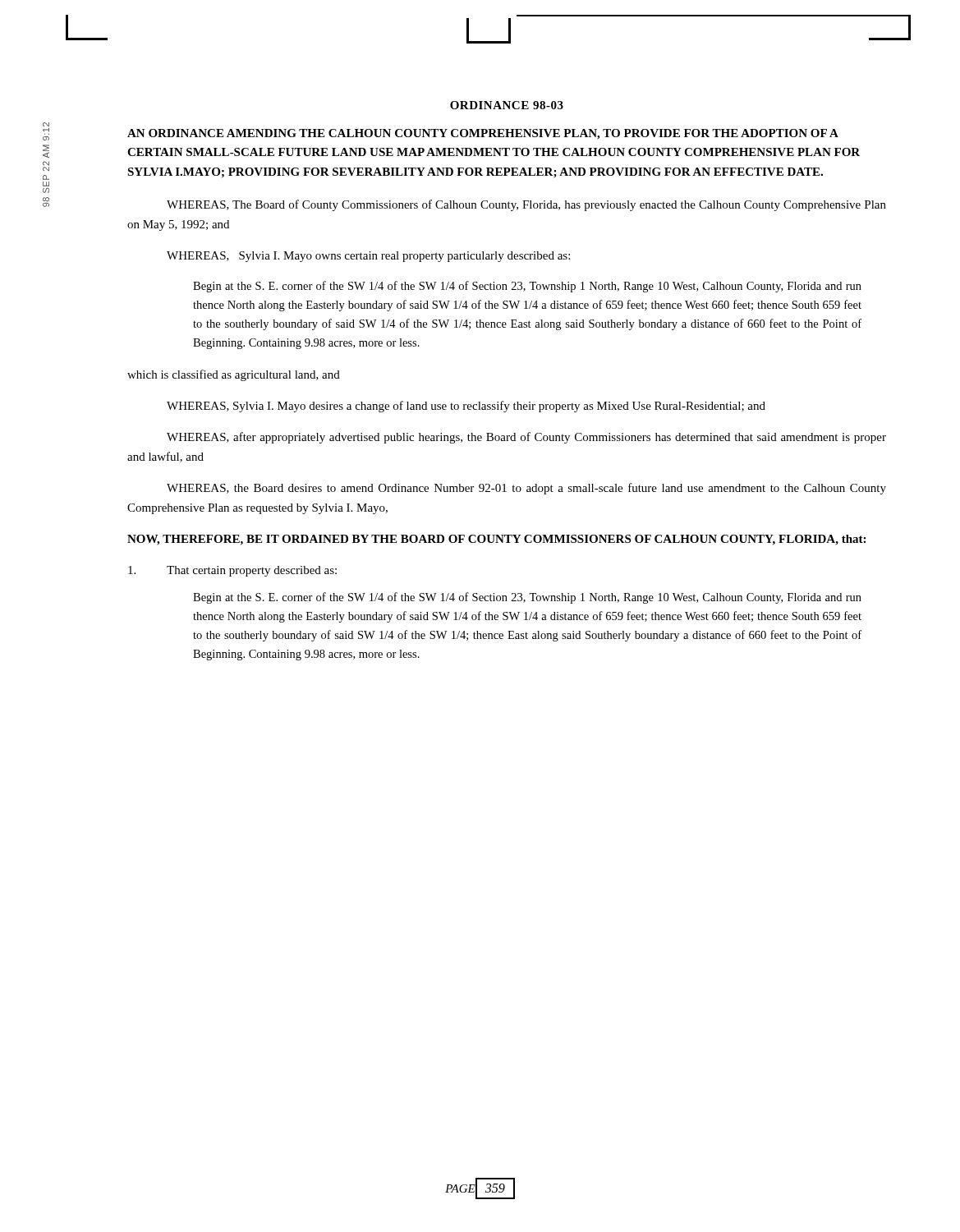Navigate to the block starting "AN ORDINANCE AMENDING THE CALHOUN COUNTY COMPREHENSIVE"
Screen dimensions: 1232x960
click(507, 153)
